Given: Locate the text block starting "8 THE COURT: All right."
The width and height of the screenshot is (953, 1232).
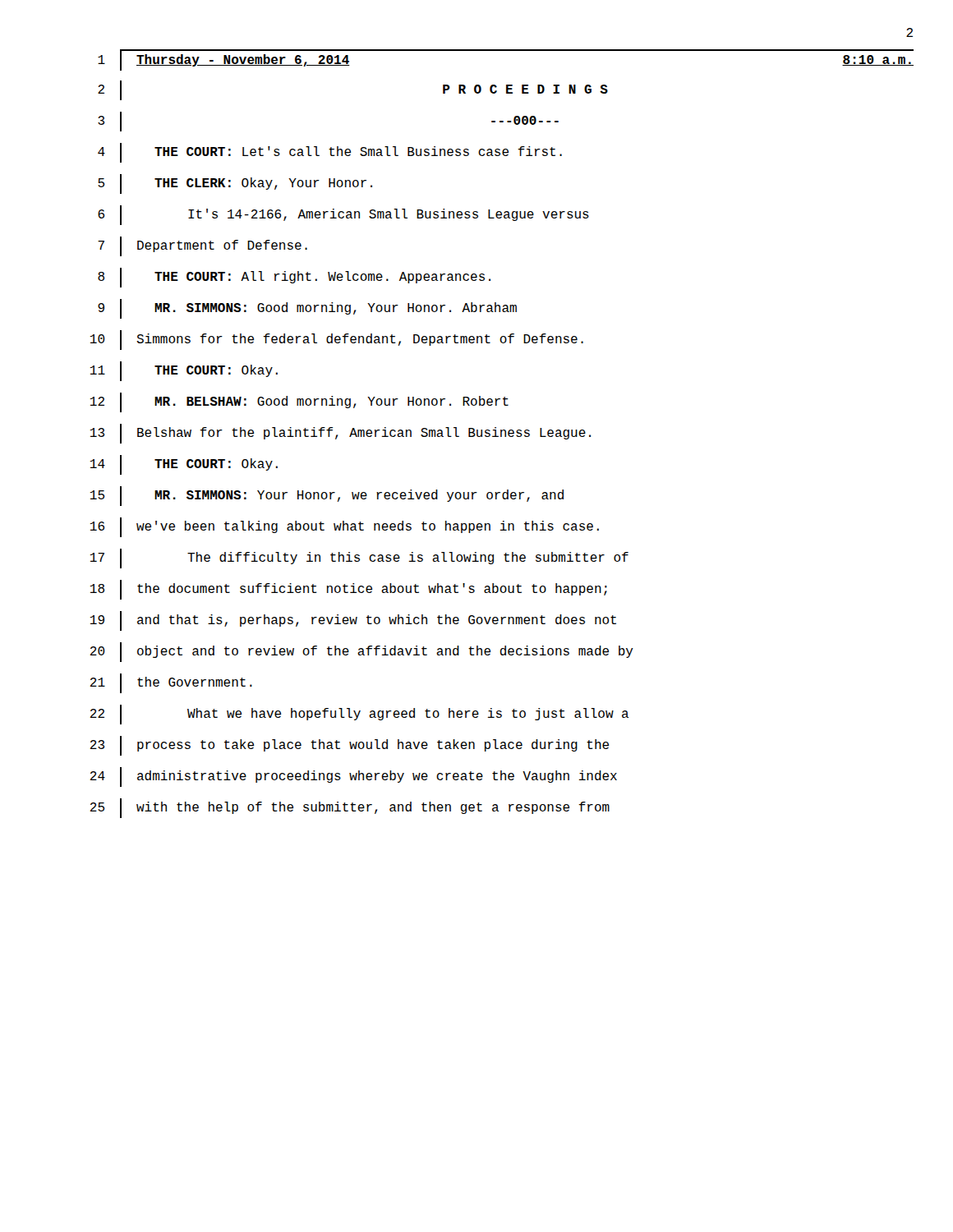Looking at the screenshot, I should 490,278.
